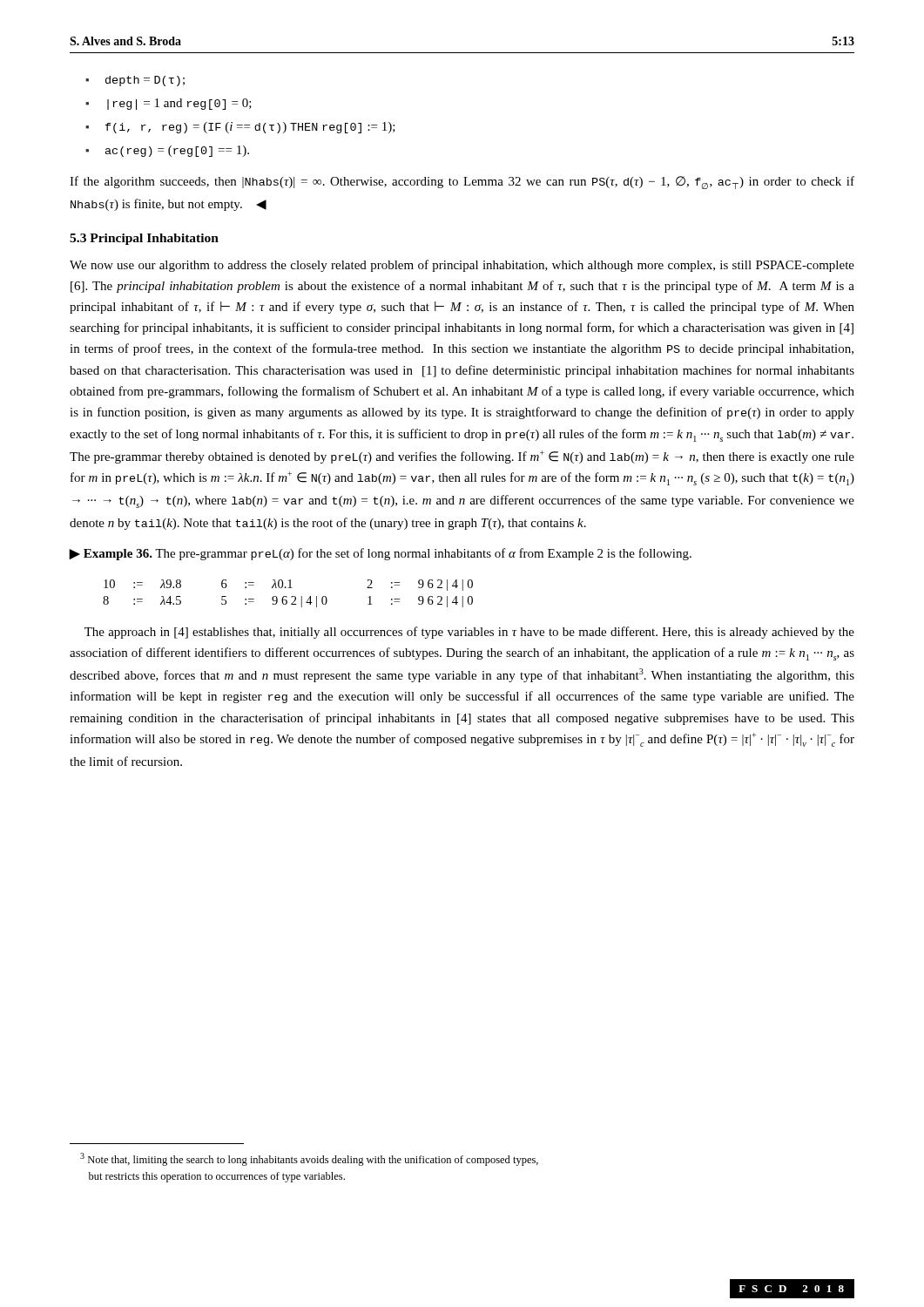Locate the text block containing "The approach in [4] establishes that,"
This screenshot has height=1307, width=924.
[x=462, y=697]
